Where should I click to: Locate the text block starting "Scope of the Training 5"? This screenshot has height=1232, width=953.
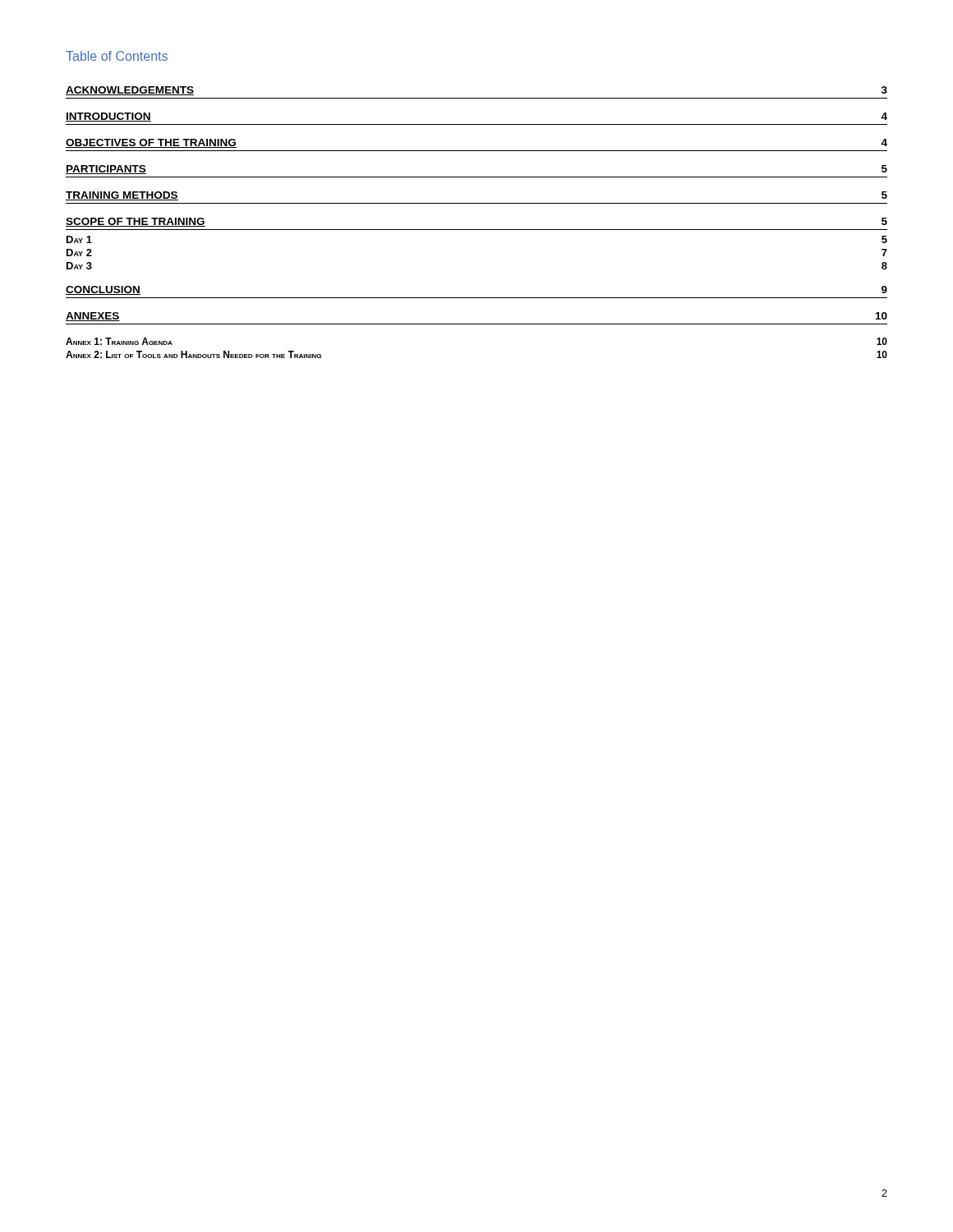(476, 223)
